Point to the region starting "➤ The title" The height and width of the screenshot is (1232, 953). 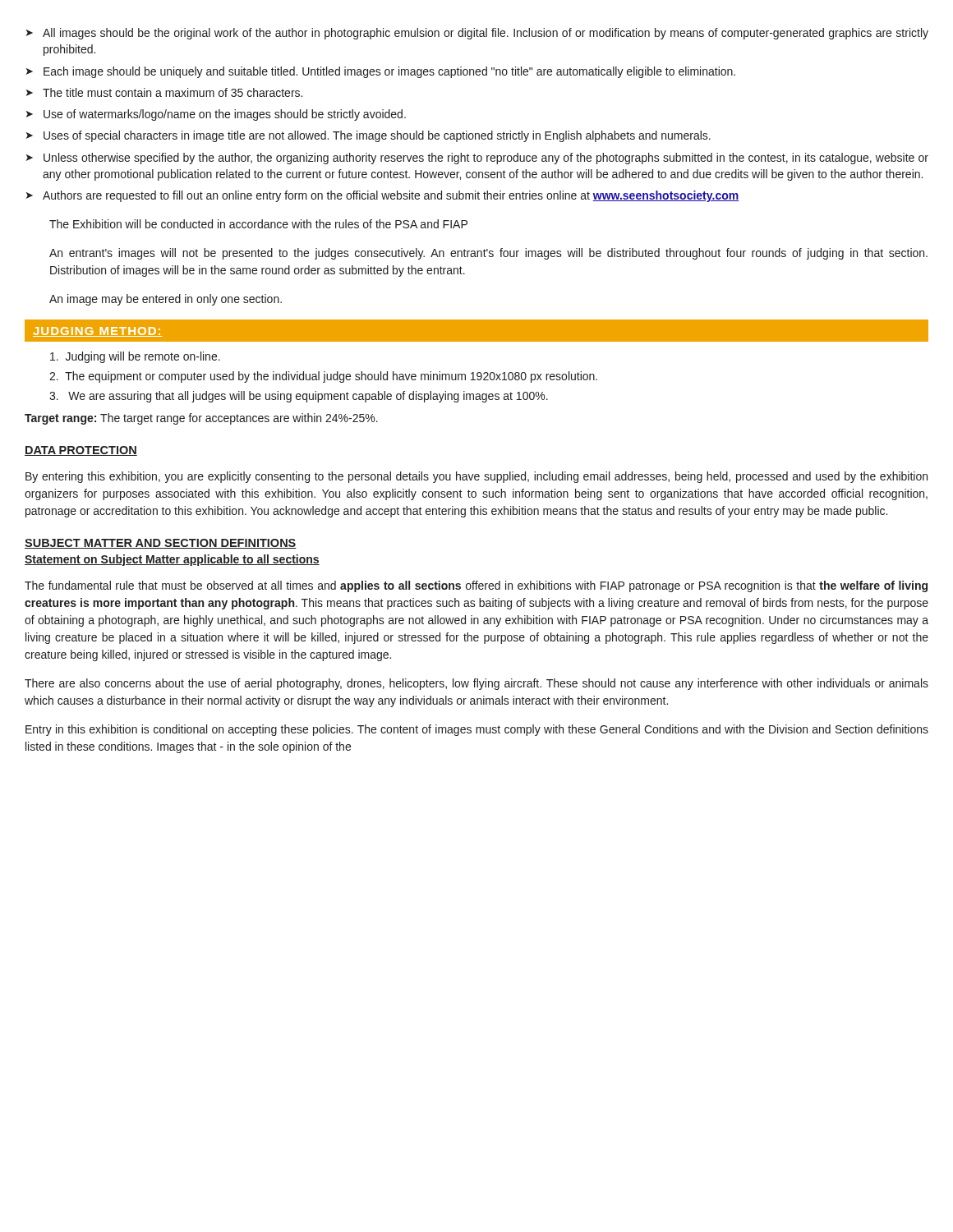click(164, 92)
